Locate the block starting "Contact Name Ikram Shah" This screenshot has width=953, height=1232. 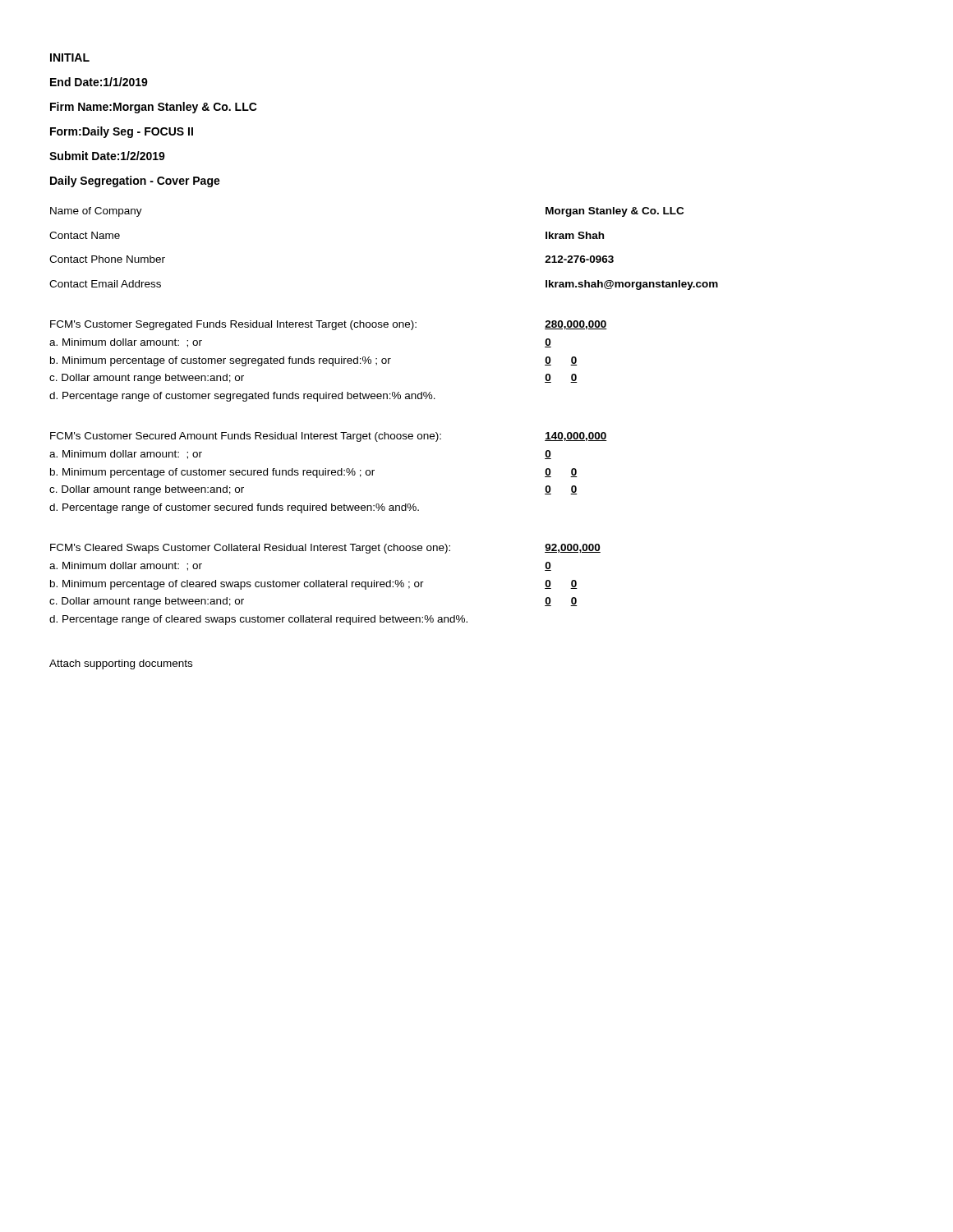[86, 235]
